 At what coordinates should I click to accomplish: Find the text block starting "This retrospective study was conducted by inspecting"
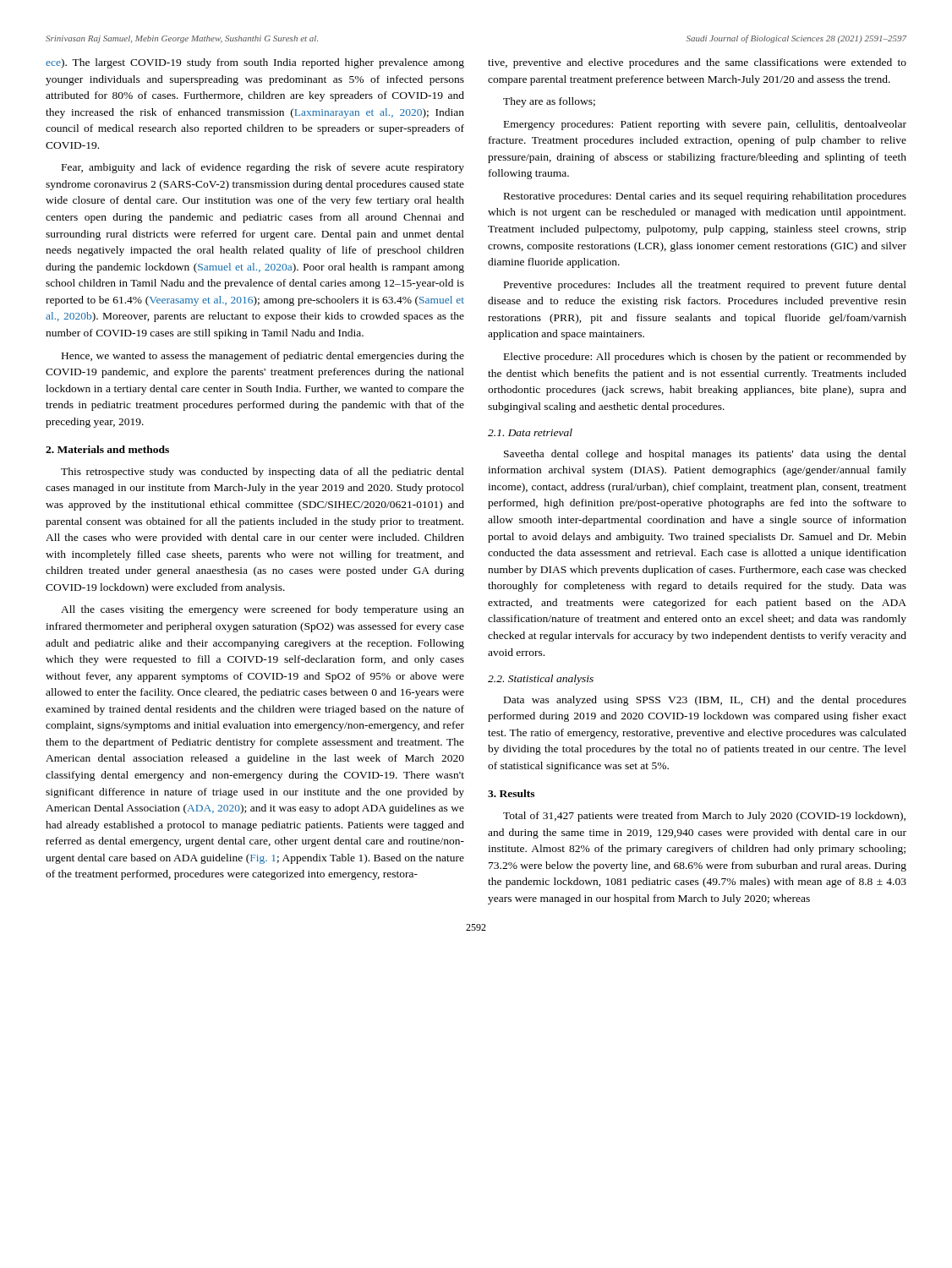pyautogui.click(x=255, y=529)
